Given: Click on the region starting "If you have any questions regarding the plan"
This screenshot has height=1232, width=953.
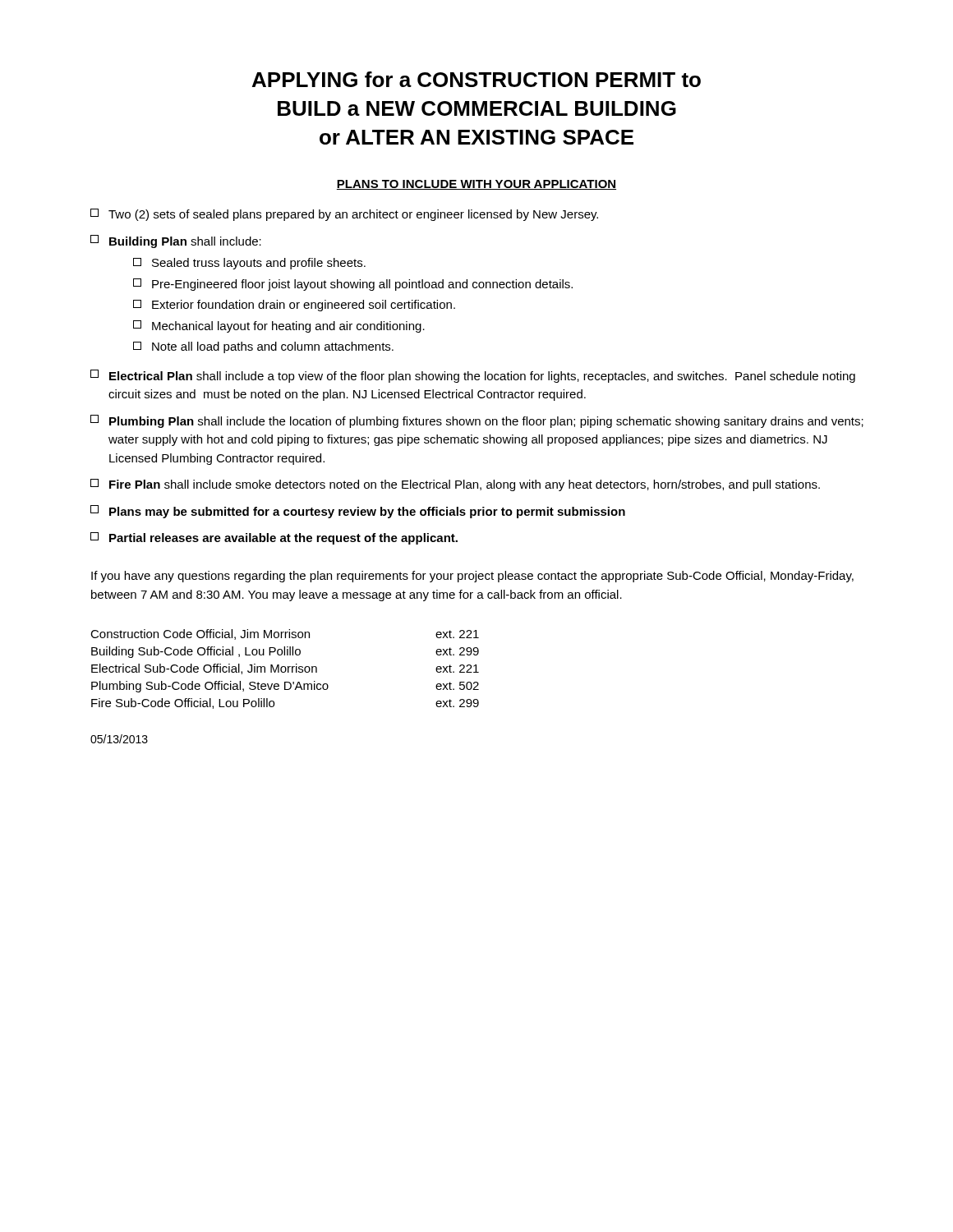Looking at the screenshot, I should point(472,585).
